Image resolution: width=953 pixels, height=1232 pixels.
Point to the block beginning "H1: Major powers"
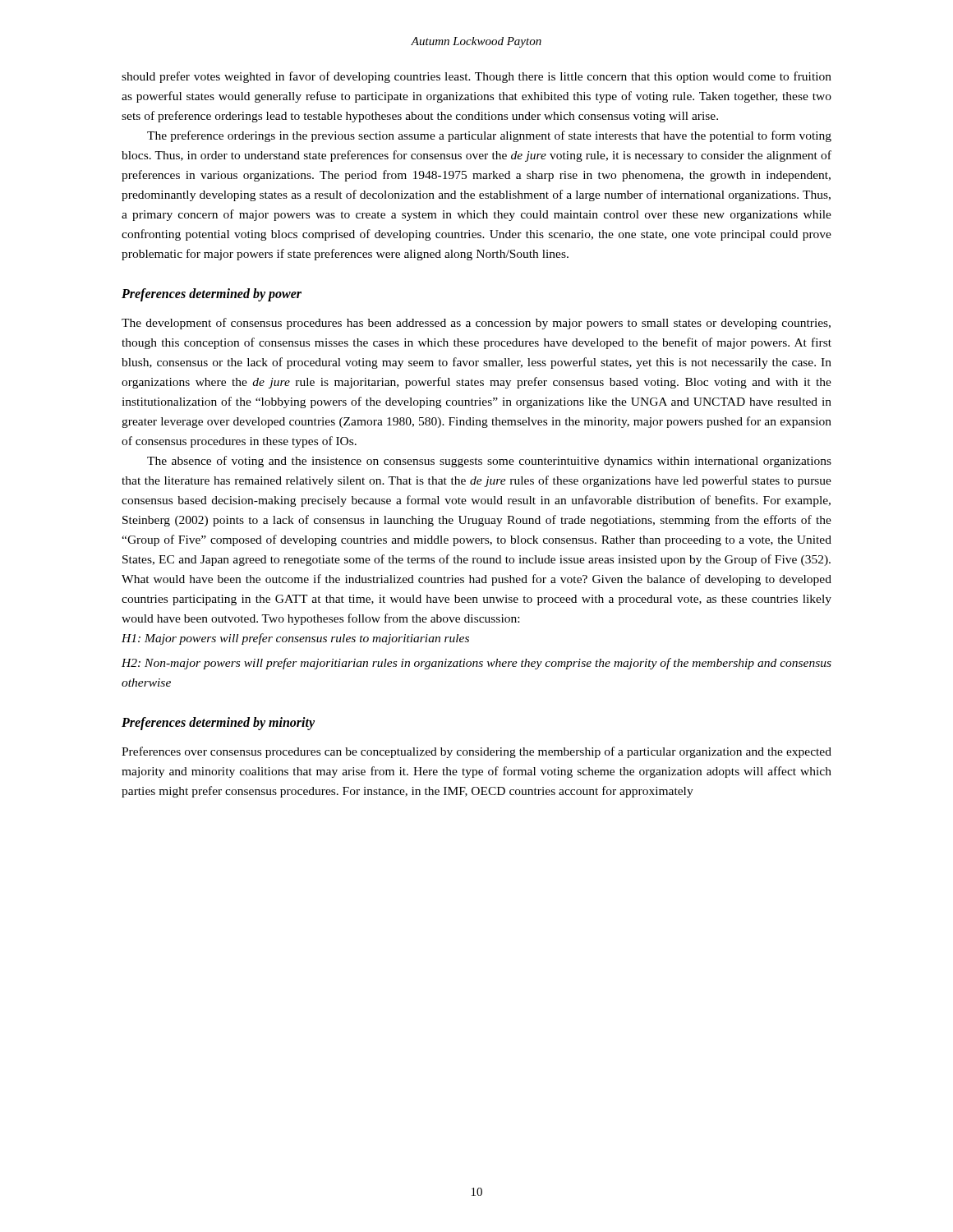point(476,639)
